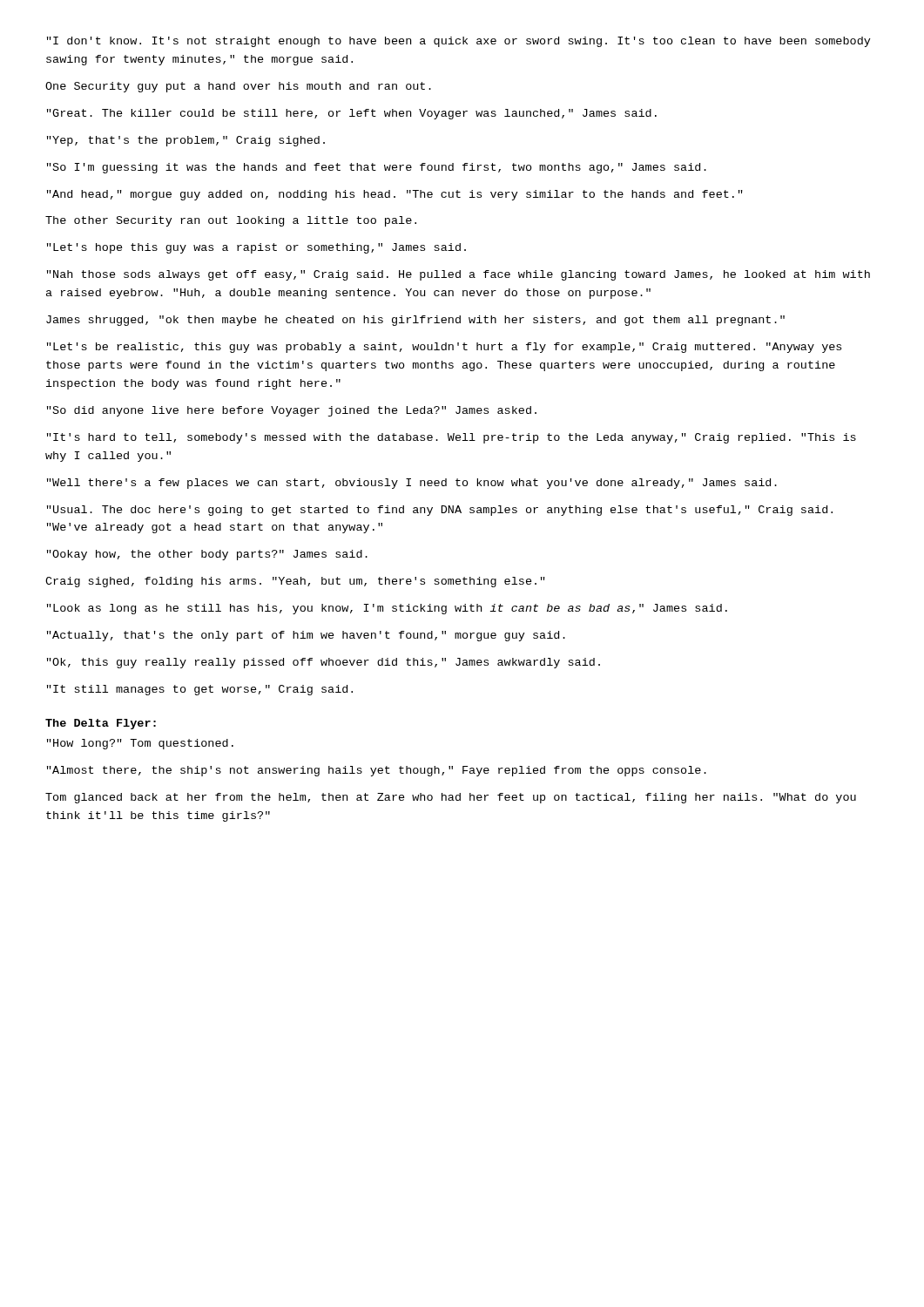Find the element starting ""Let's be realistic, this guy was probably"
924x1307 pixels.
click(444, 366)
